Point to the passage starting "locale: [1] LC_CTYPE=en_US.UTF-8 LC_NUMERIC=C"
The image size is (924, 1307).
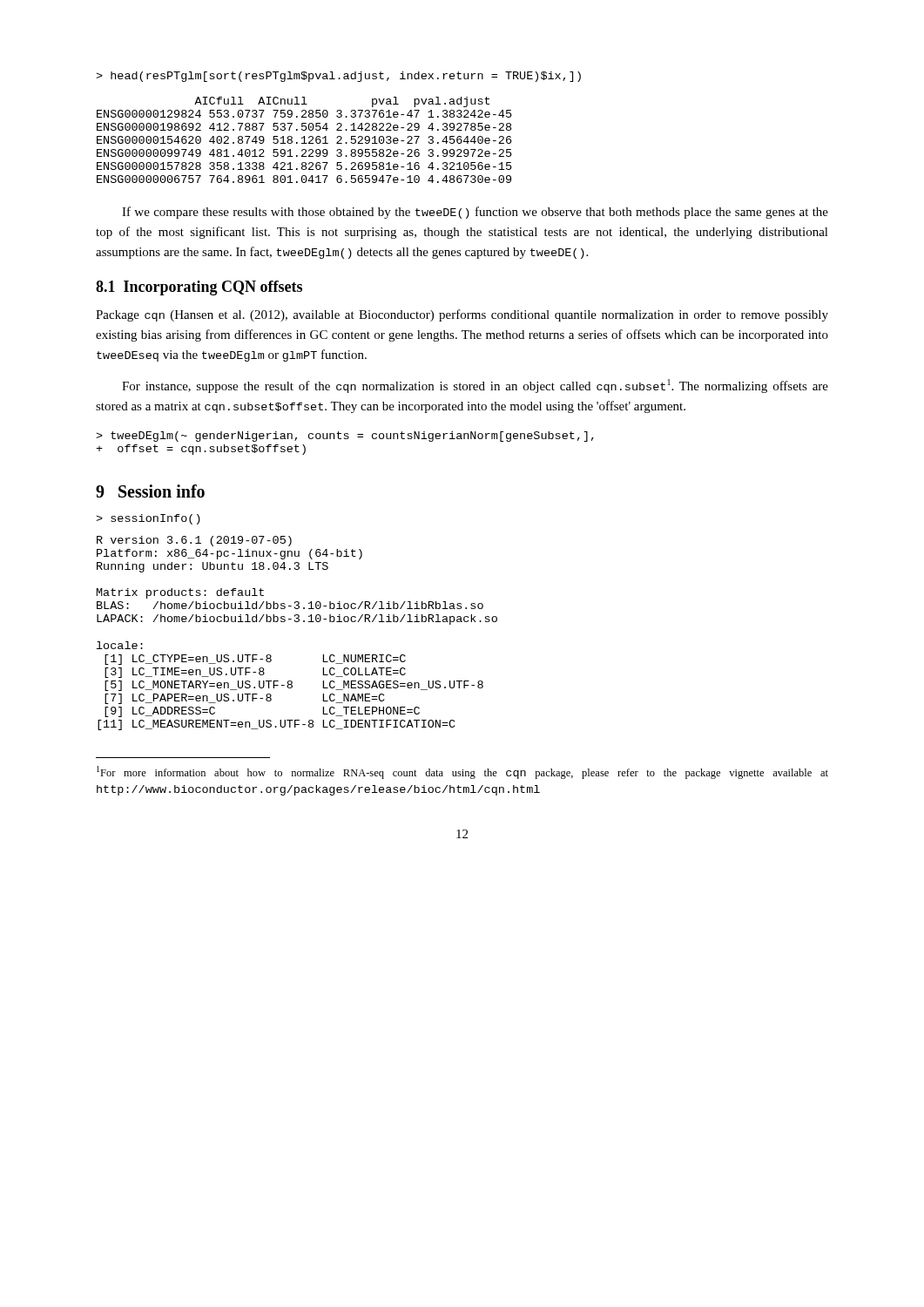[462, 685]
